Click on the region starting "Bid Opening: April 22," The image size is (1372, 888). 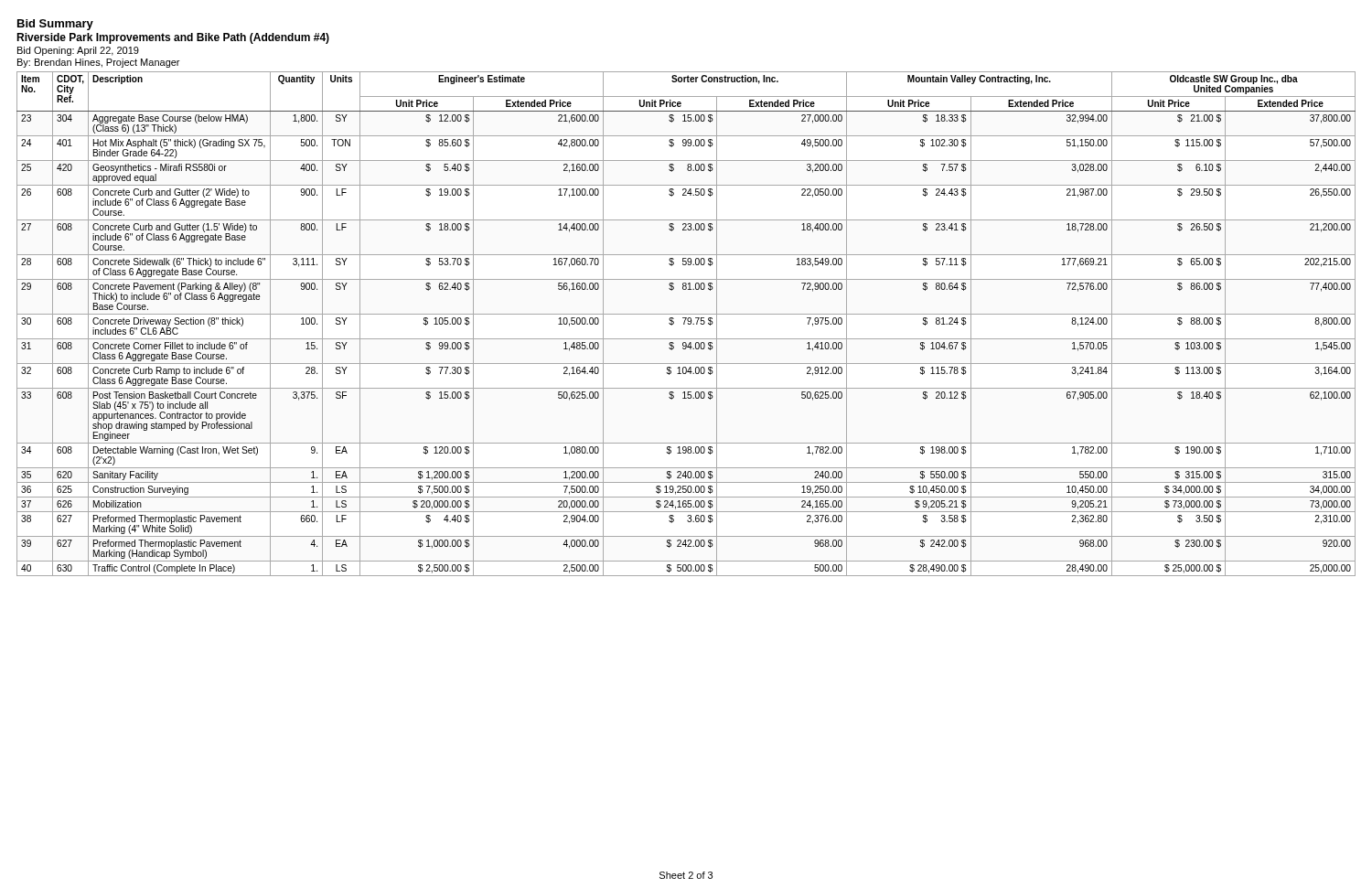[78, 50]
